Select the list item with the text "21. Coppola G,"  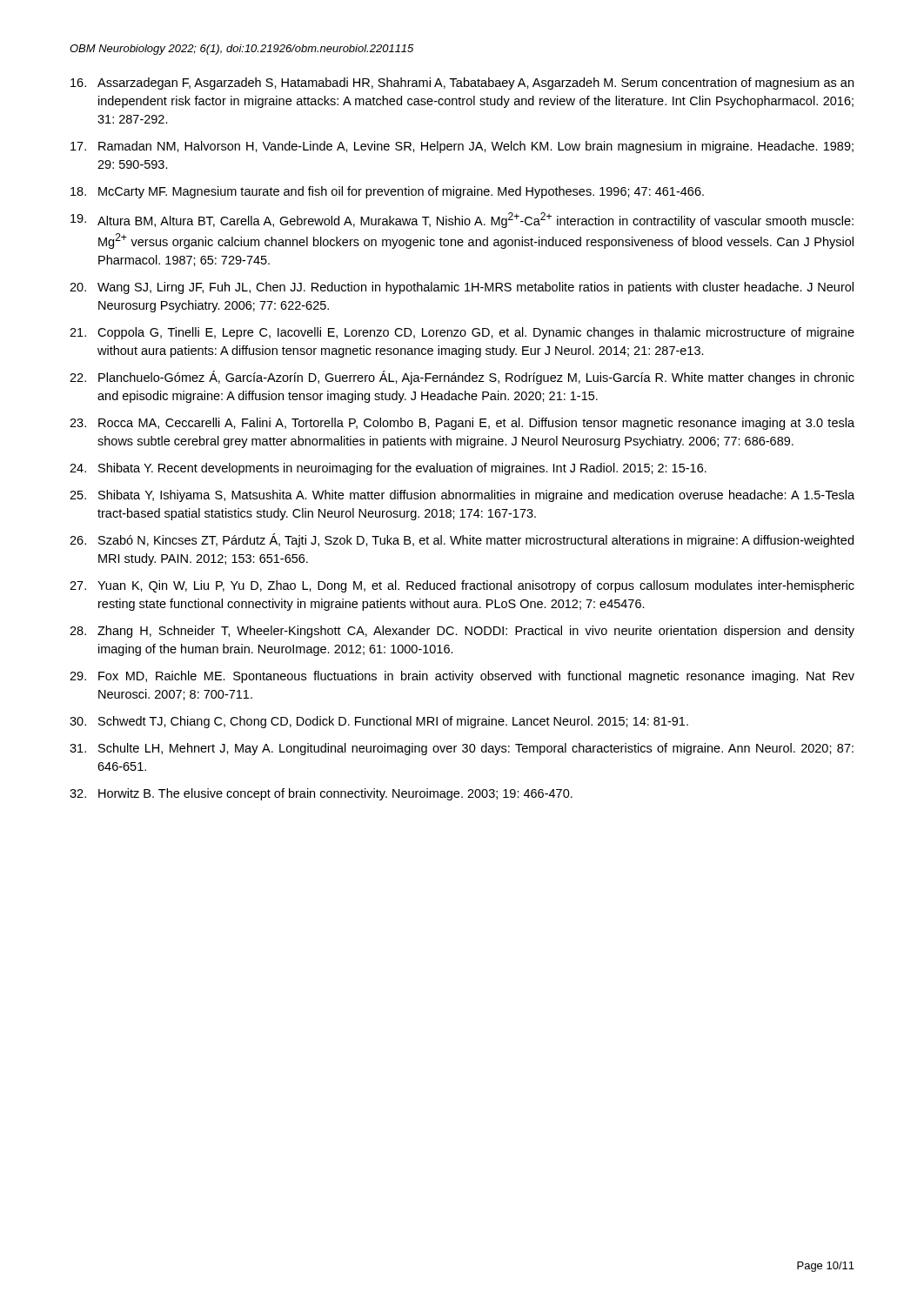(x=462, y=342)
